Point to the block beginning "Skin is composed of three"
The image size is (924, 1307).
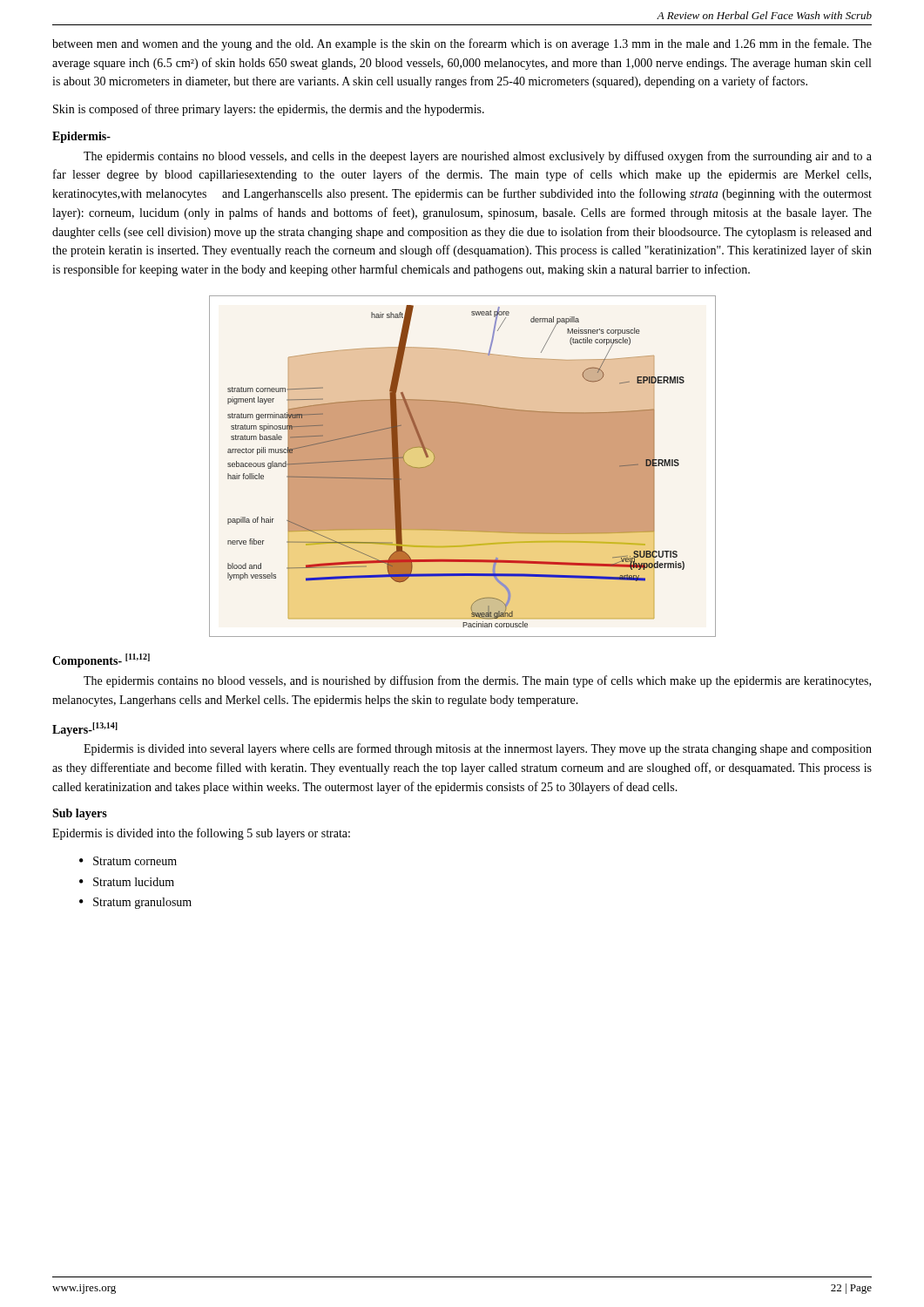[x=268, y=109]
